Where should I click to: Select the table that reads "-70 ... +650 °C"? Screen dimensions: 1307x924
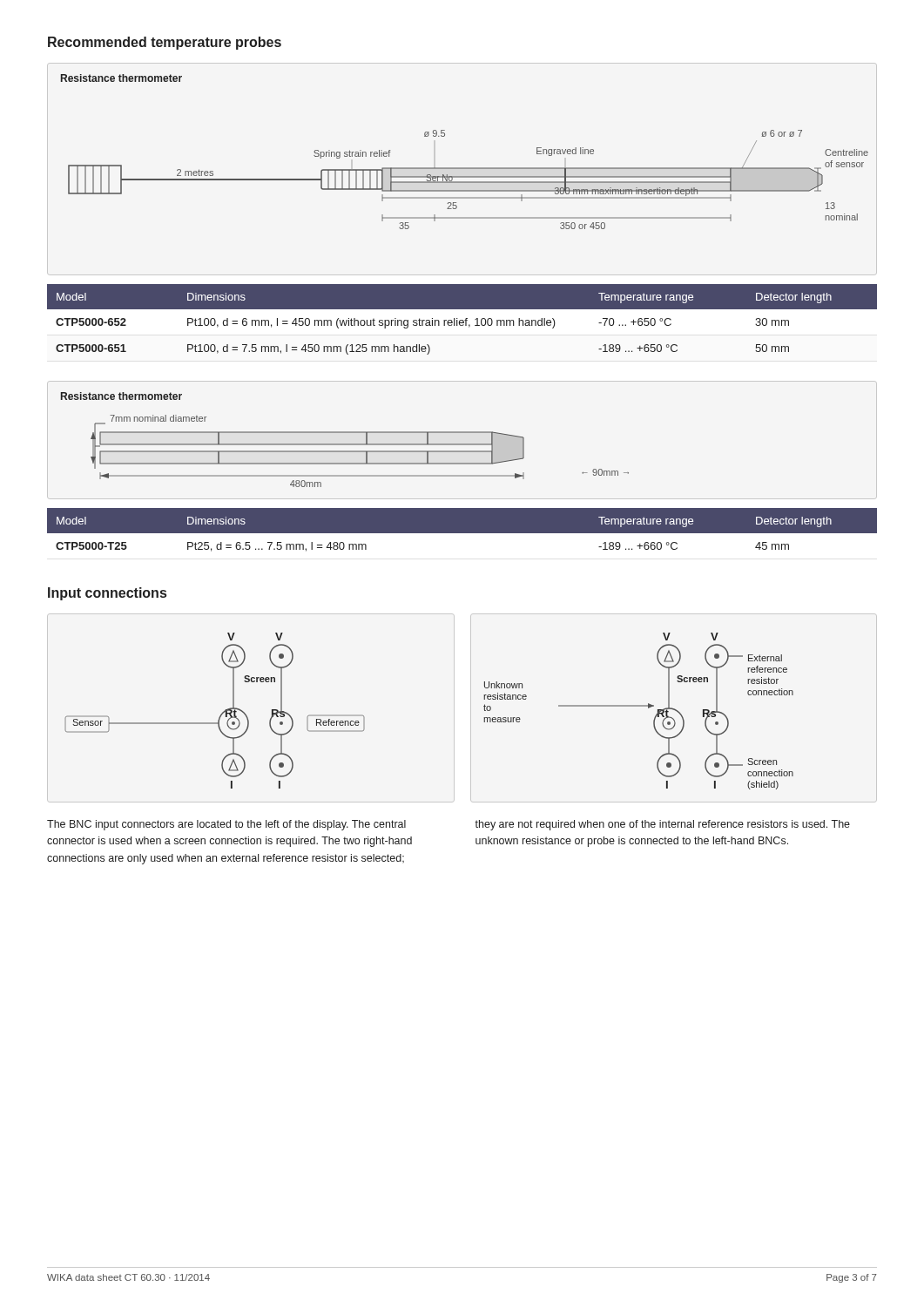pyautogui.click(x=462, y=323)
